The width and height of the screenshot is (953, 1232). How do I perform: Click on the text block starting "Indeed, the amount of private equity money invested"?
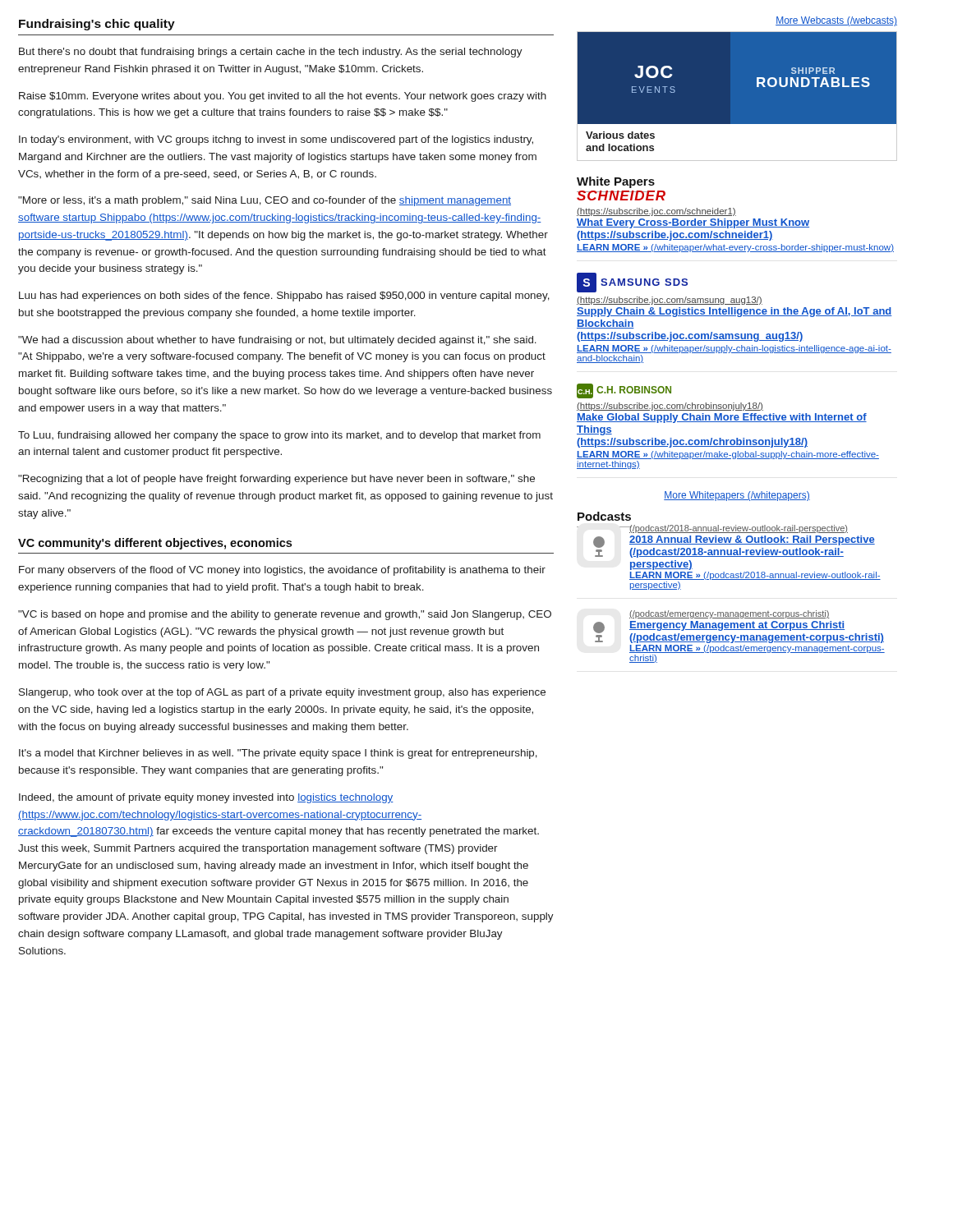[x=286, y=874]
